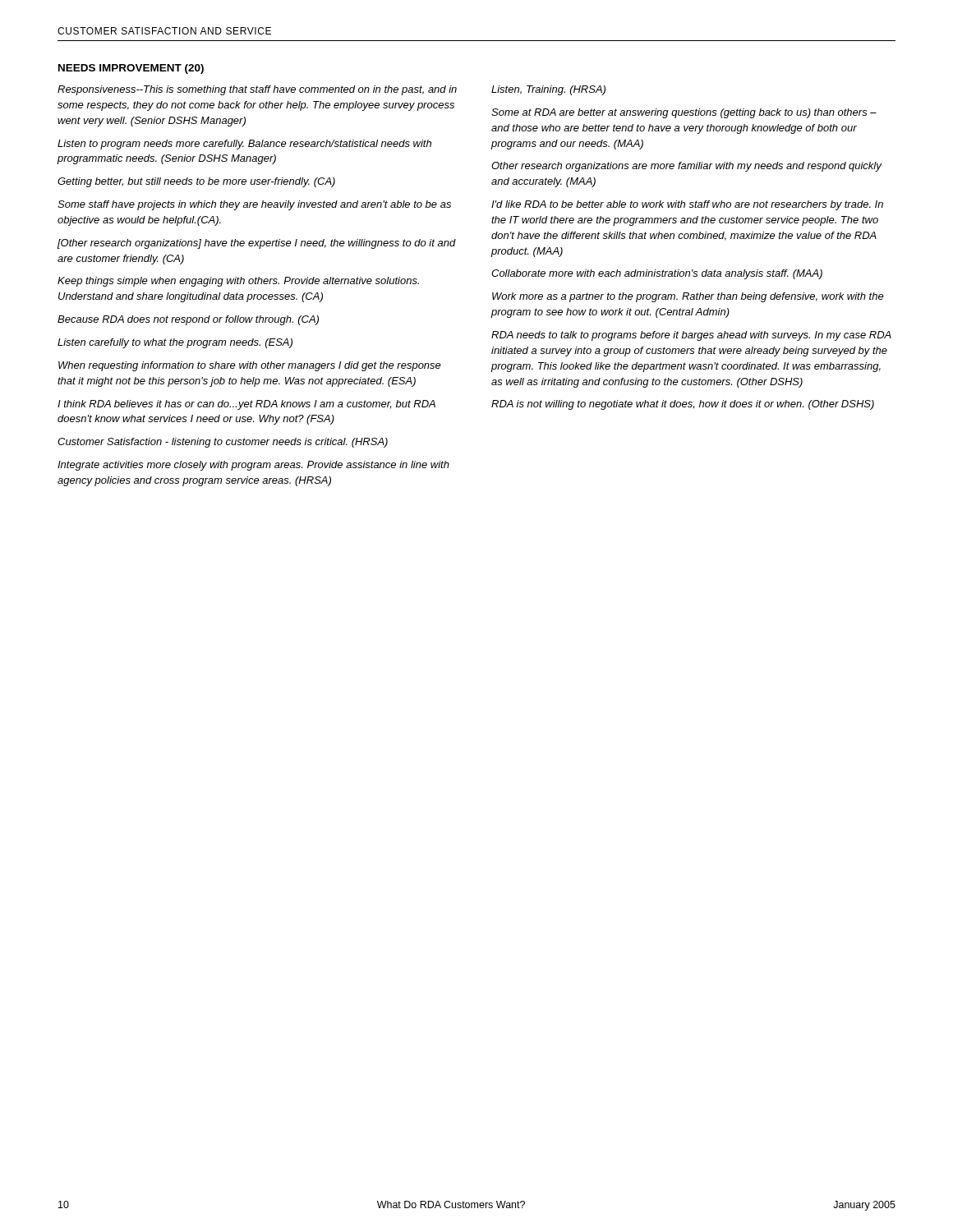Find the passage starting "NEEDS IMPROVEMENT (20)"

(x=131, y=68)
